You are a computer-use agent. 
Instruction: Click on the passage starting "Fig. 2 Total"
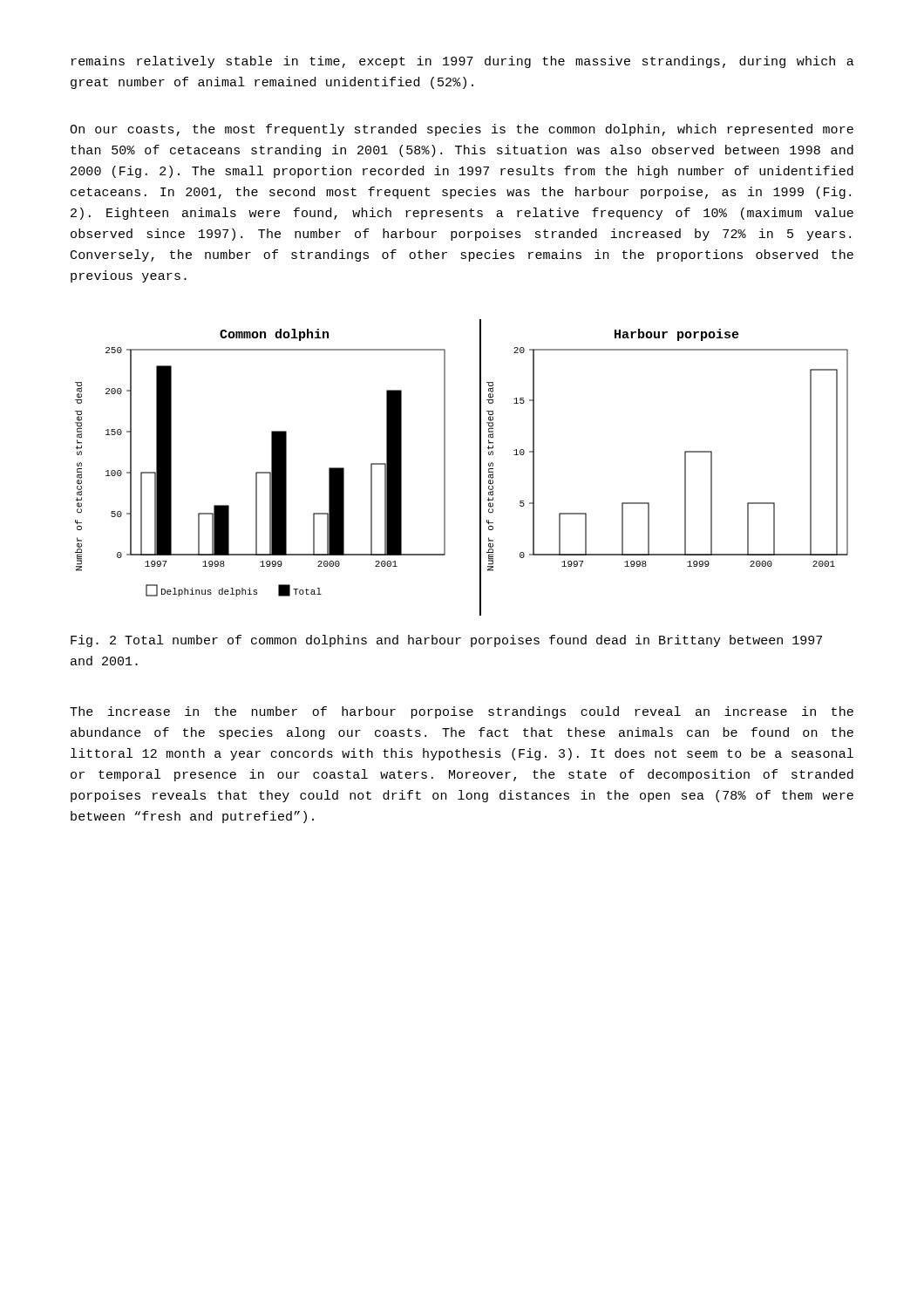point(446,652)
